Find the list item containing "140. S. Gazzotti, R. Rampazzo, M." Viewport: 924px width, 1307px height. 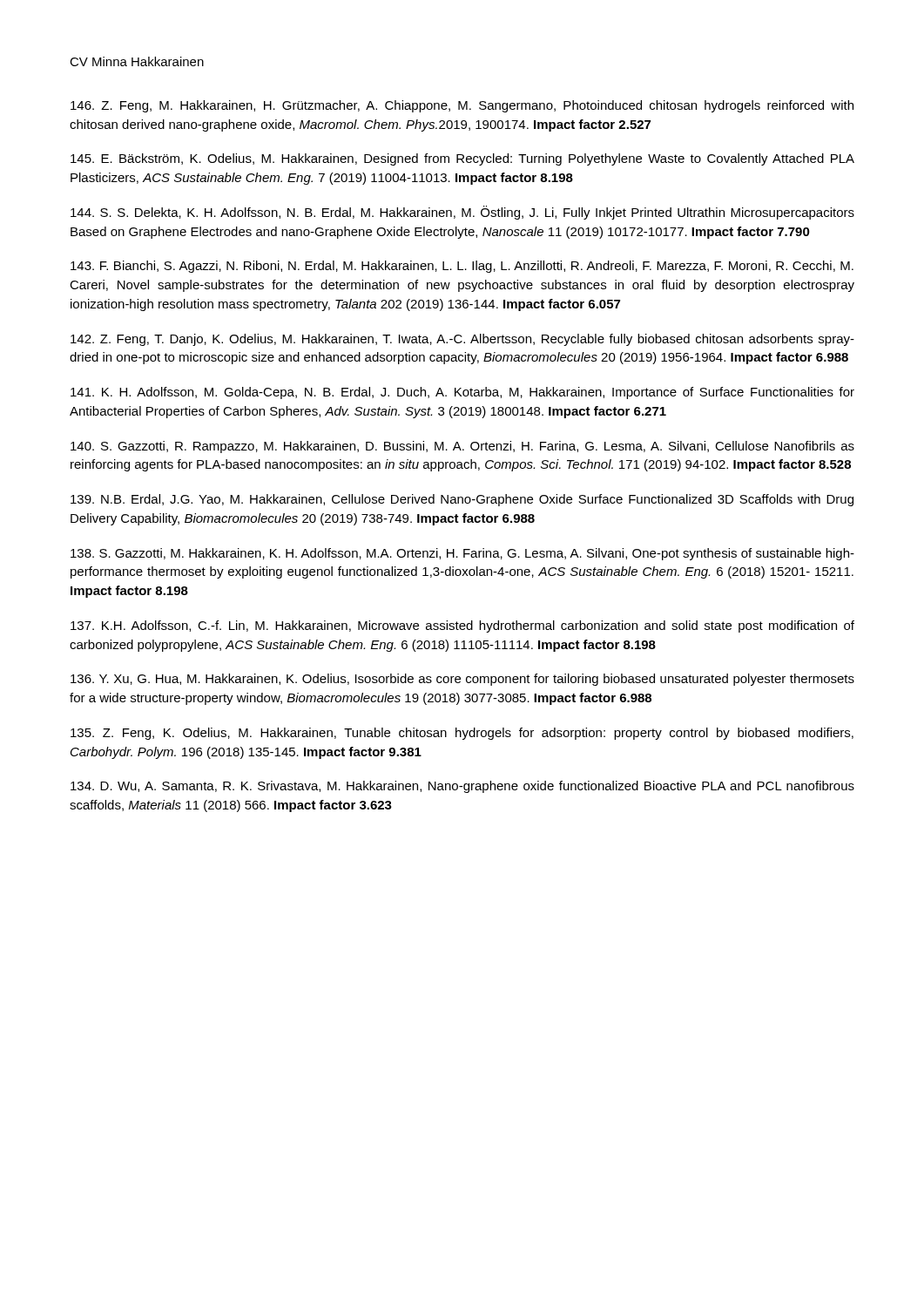(x=462, y=455)
